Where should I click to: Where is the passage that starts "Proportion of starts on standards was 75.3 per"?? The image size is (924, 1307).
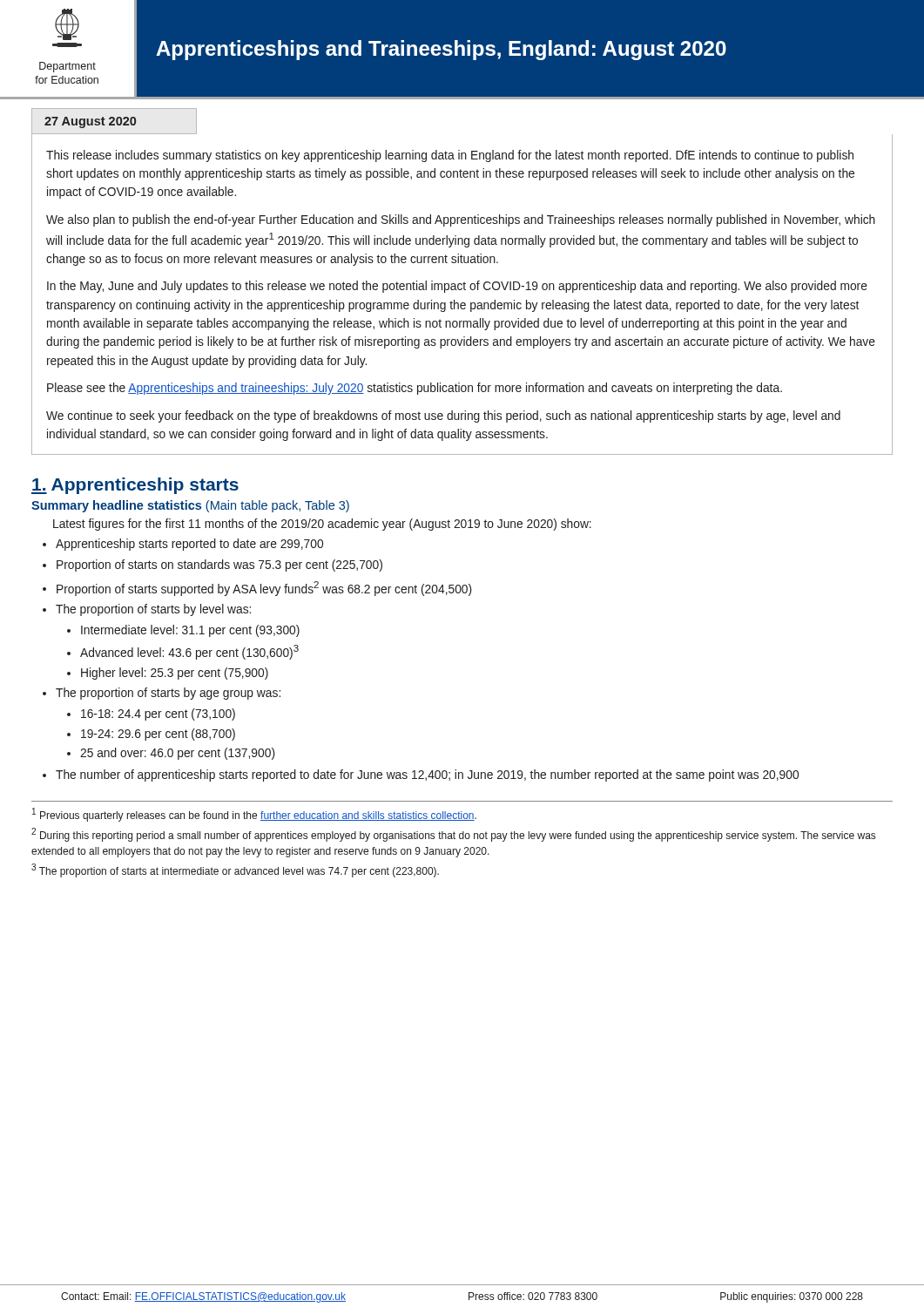219,565
